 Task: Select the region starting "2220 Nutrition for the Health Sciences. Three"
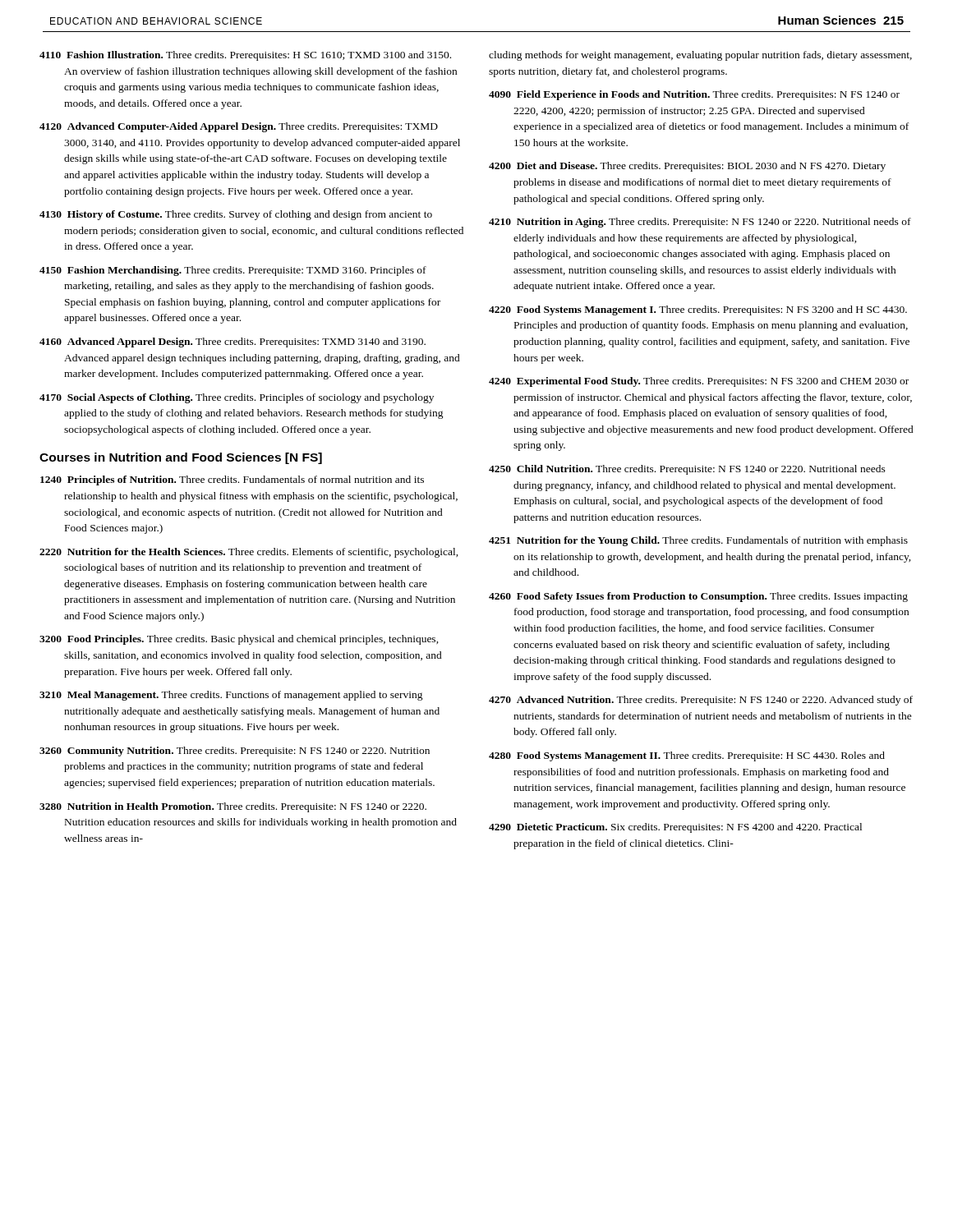pyautogui.click(x=249, y=583)
